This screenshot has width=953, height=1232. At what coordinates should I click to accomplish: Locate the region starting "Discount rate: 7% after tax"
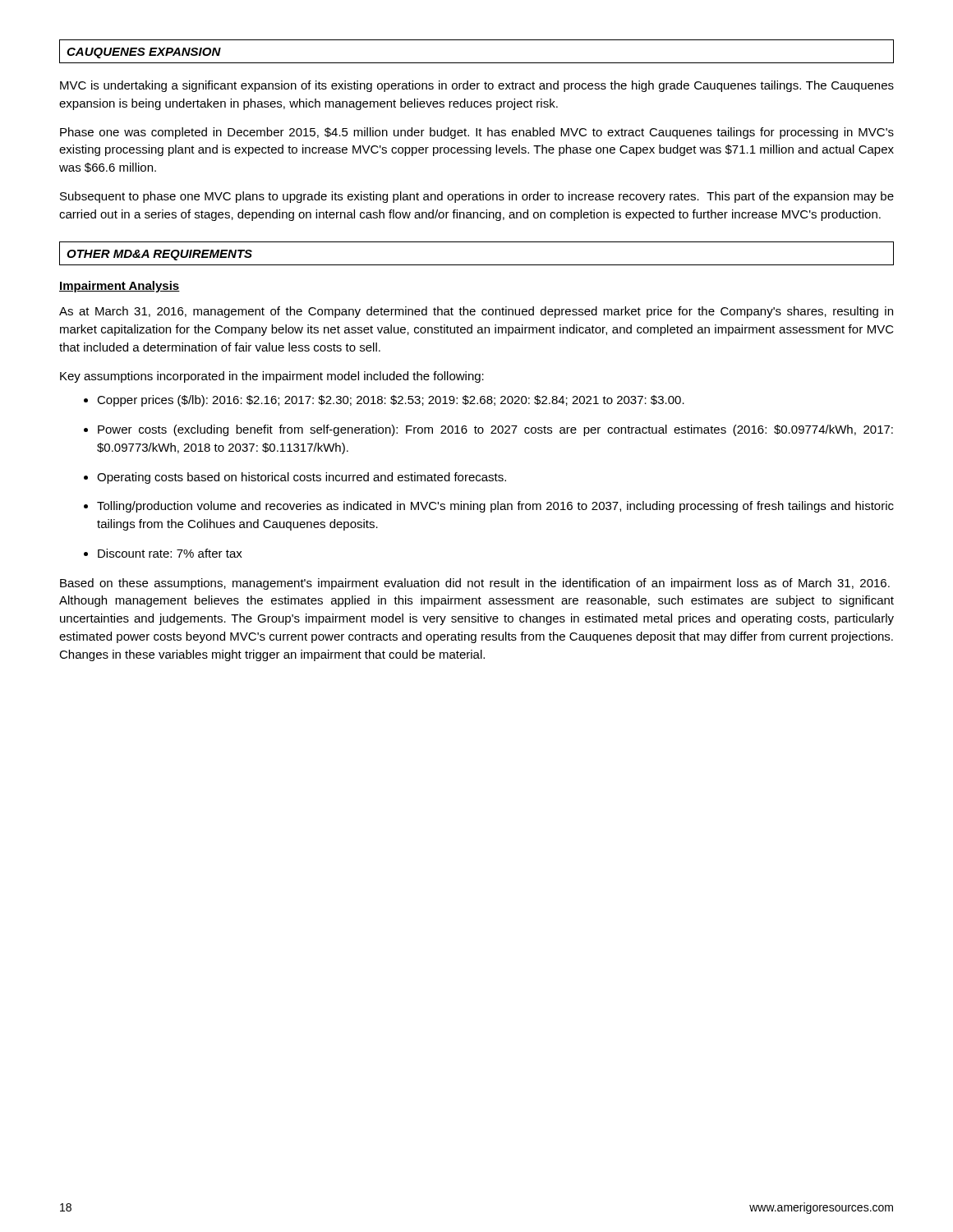[170, 553]
